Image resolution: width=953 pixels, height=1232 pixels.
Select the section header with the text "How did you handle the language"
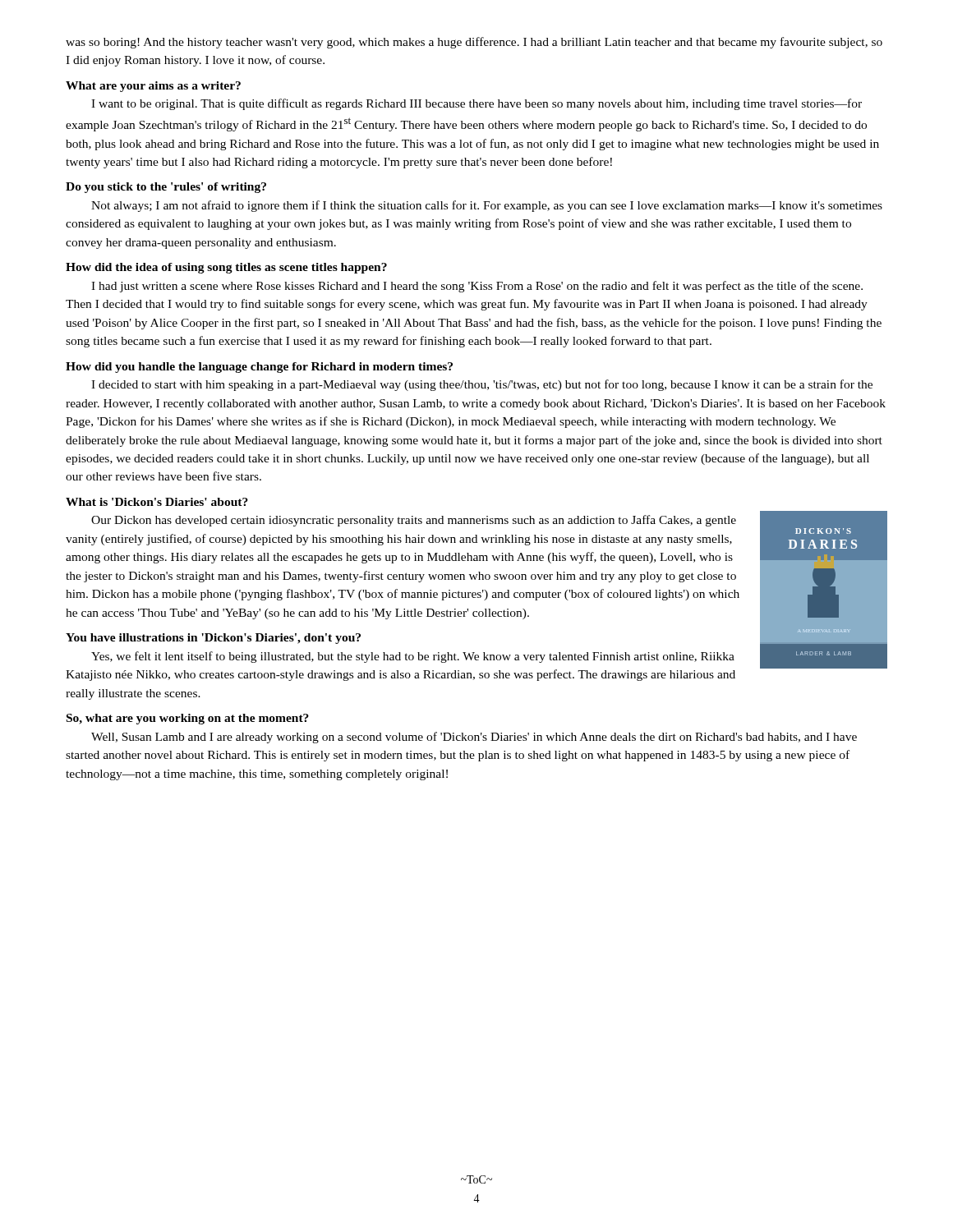259,368
